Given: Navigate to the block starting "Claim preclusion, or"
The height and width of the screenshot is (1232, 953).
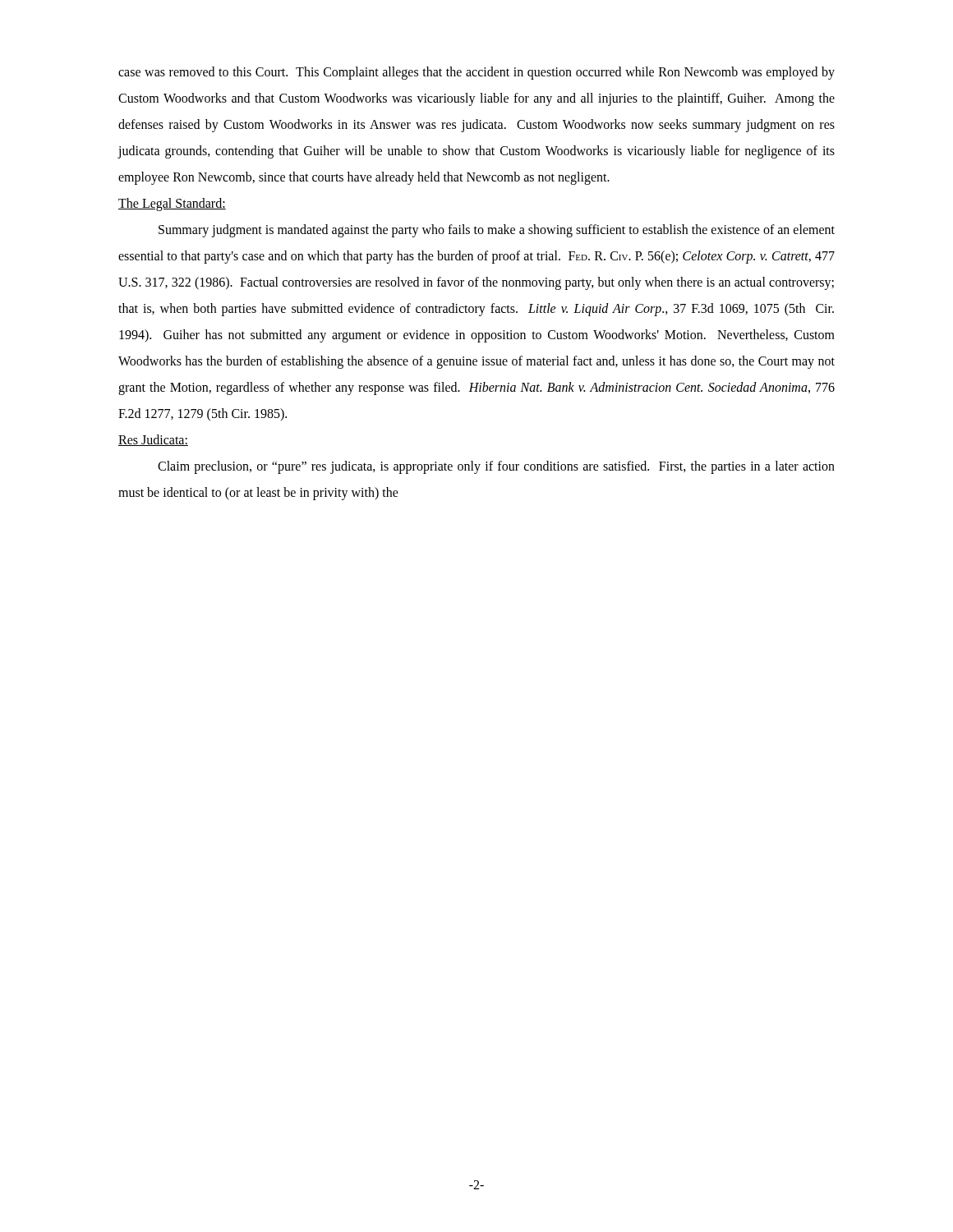Looking at the screenshot, I should pos(476,479).
